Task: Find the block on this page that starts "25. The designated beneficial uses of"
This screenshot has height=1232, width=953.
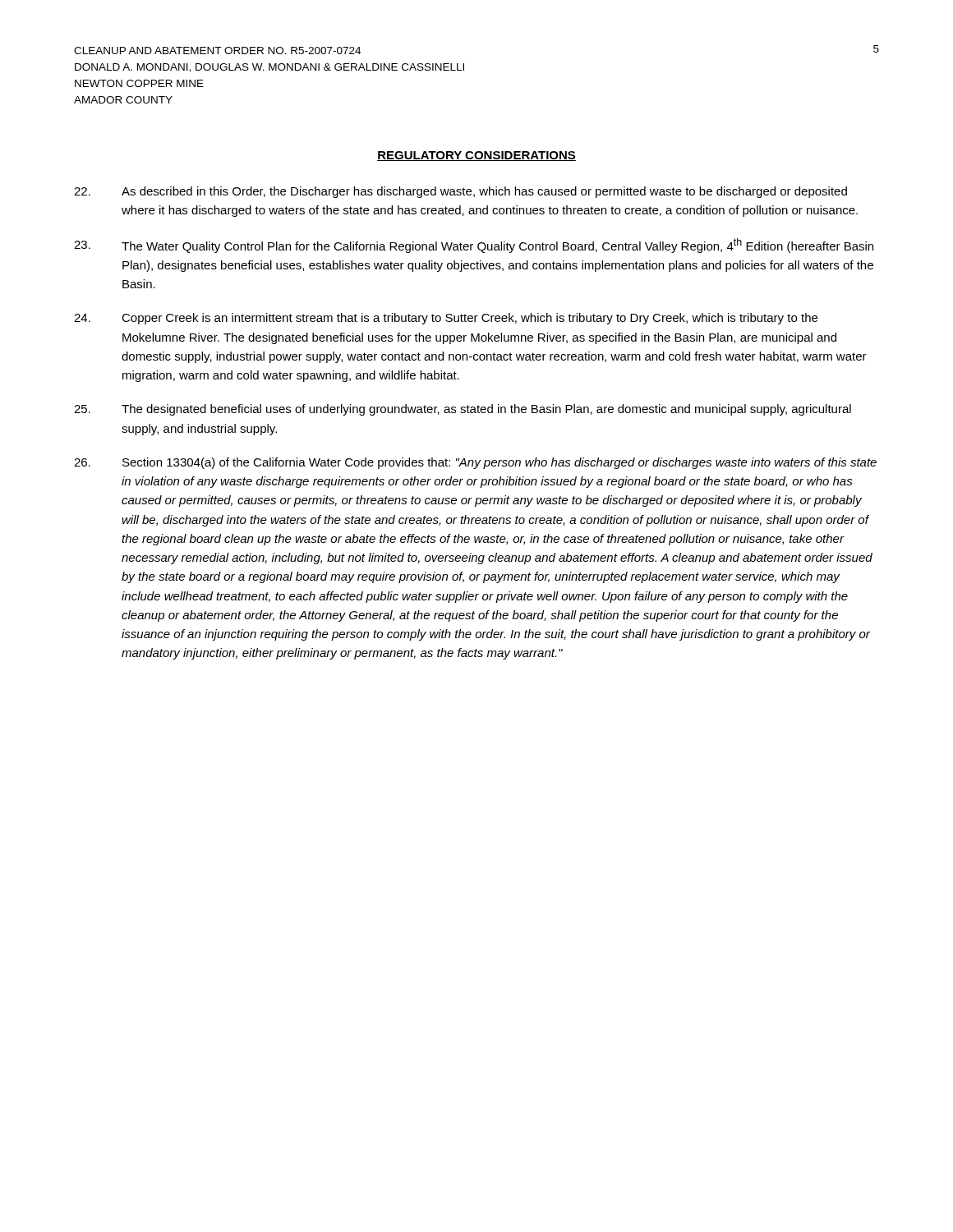Action: 476,419
